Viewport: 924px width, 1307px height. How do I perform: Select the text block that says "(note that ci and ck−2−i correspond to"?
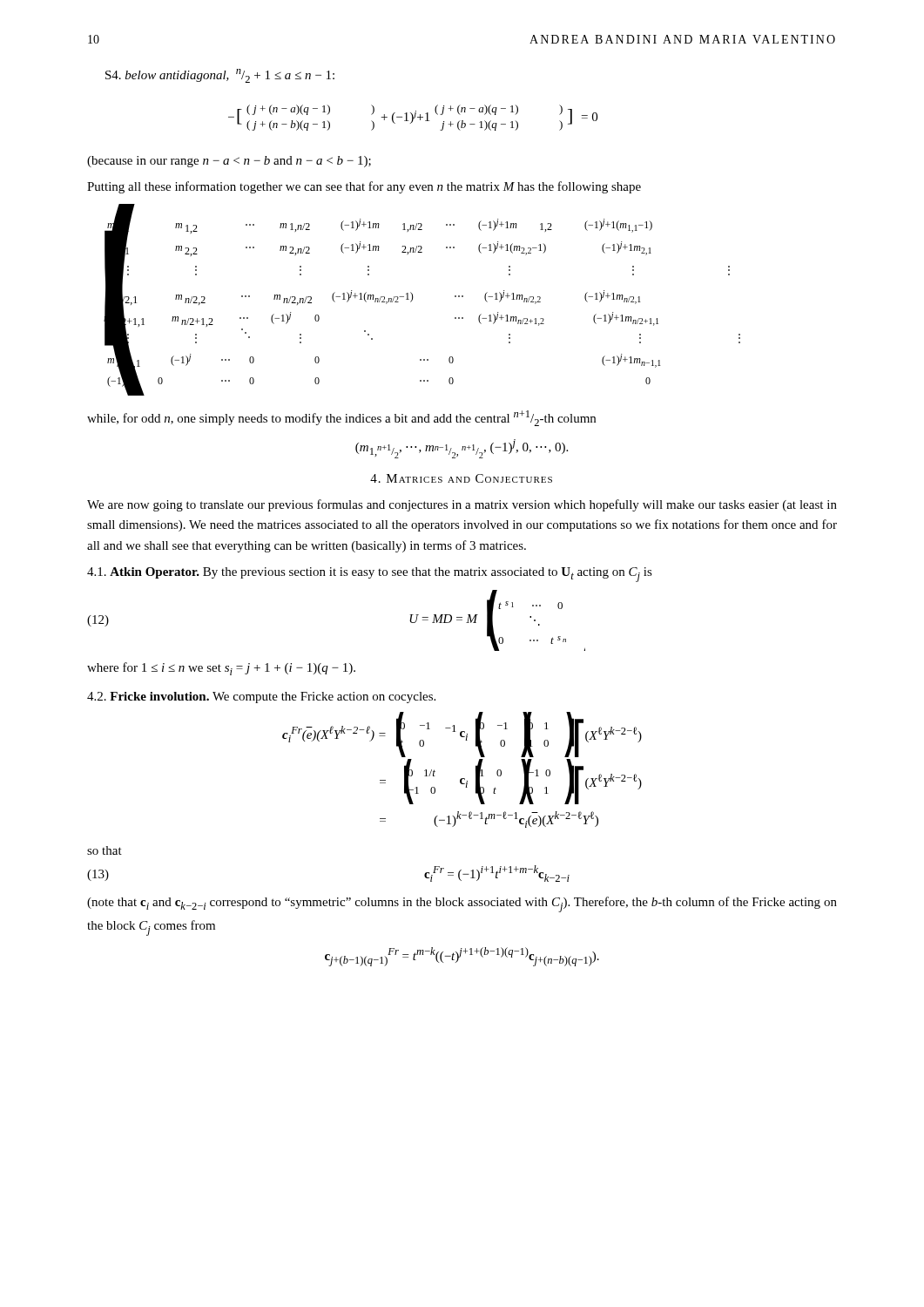[462, 915]
